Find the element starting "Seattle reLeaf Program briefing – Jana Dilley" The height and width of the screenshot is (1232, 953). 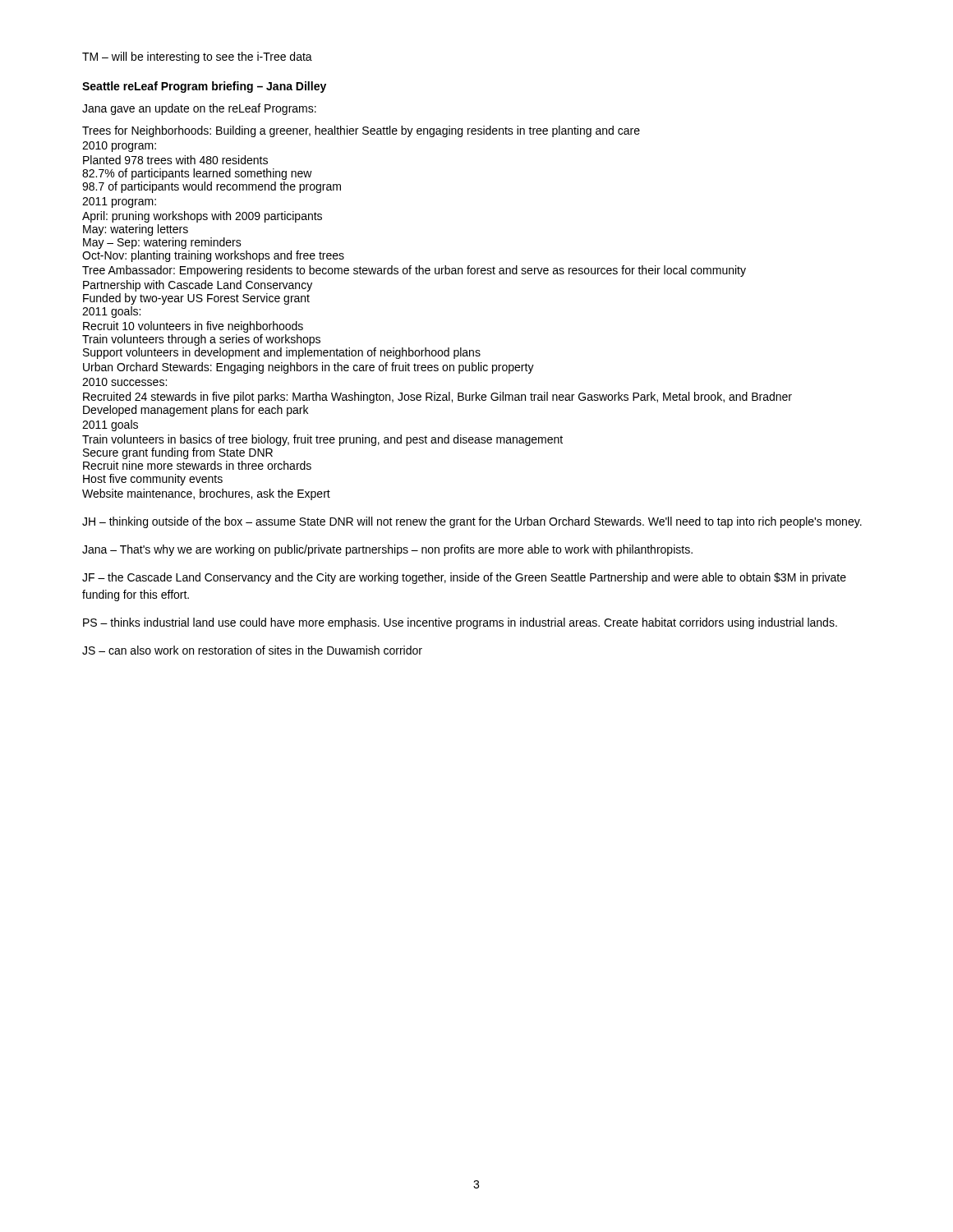coord(204,86)
